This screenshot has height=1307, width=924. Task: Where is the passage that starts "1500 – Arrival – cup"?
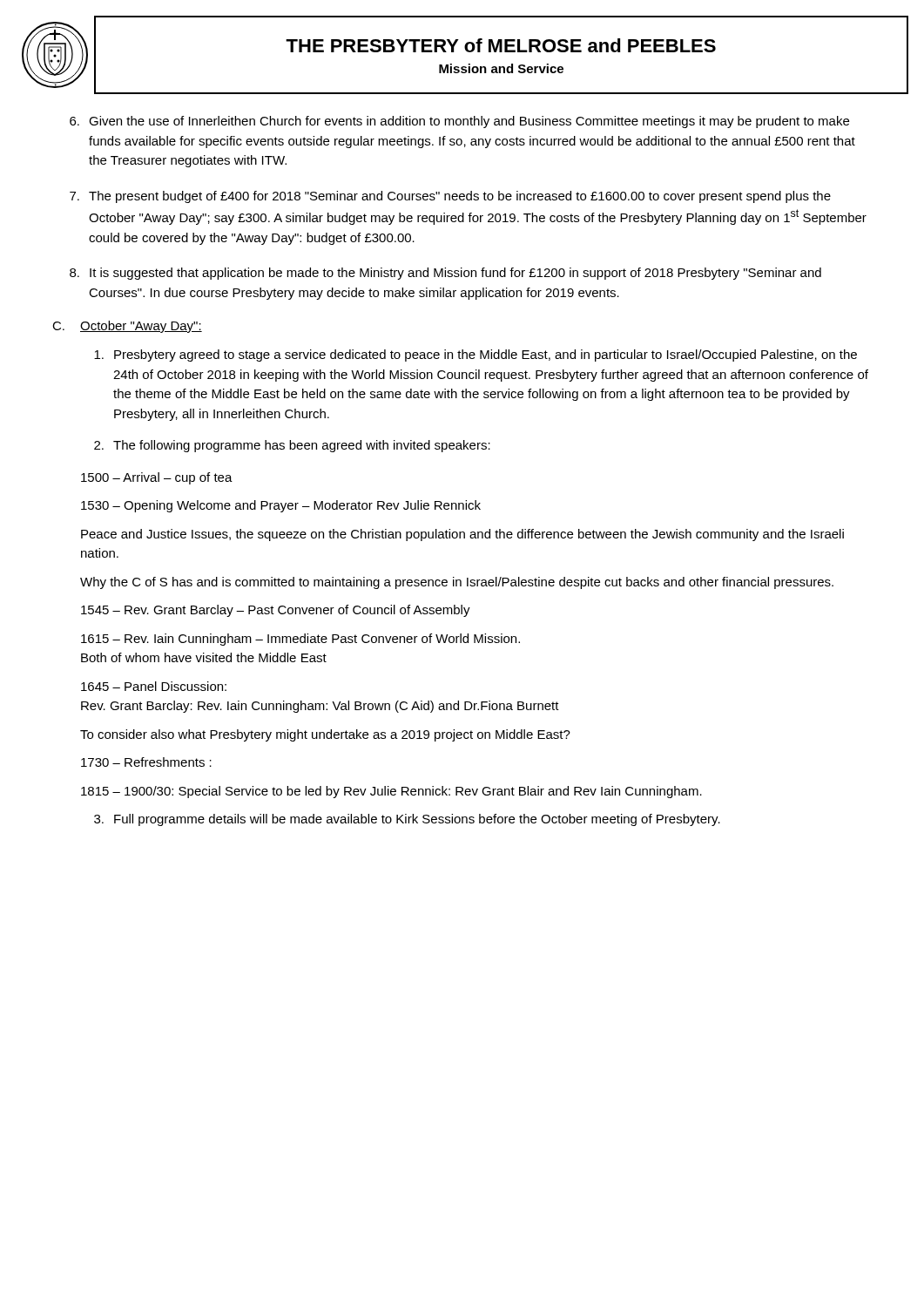476,634
